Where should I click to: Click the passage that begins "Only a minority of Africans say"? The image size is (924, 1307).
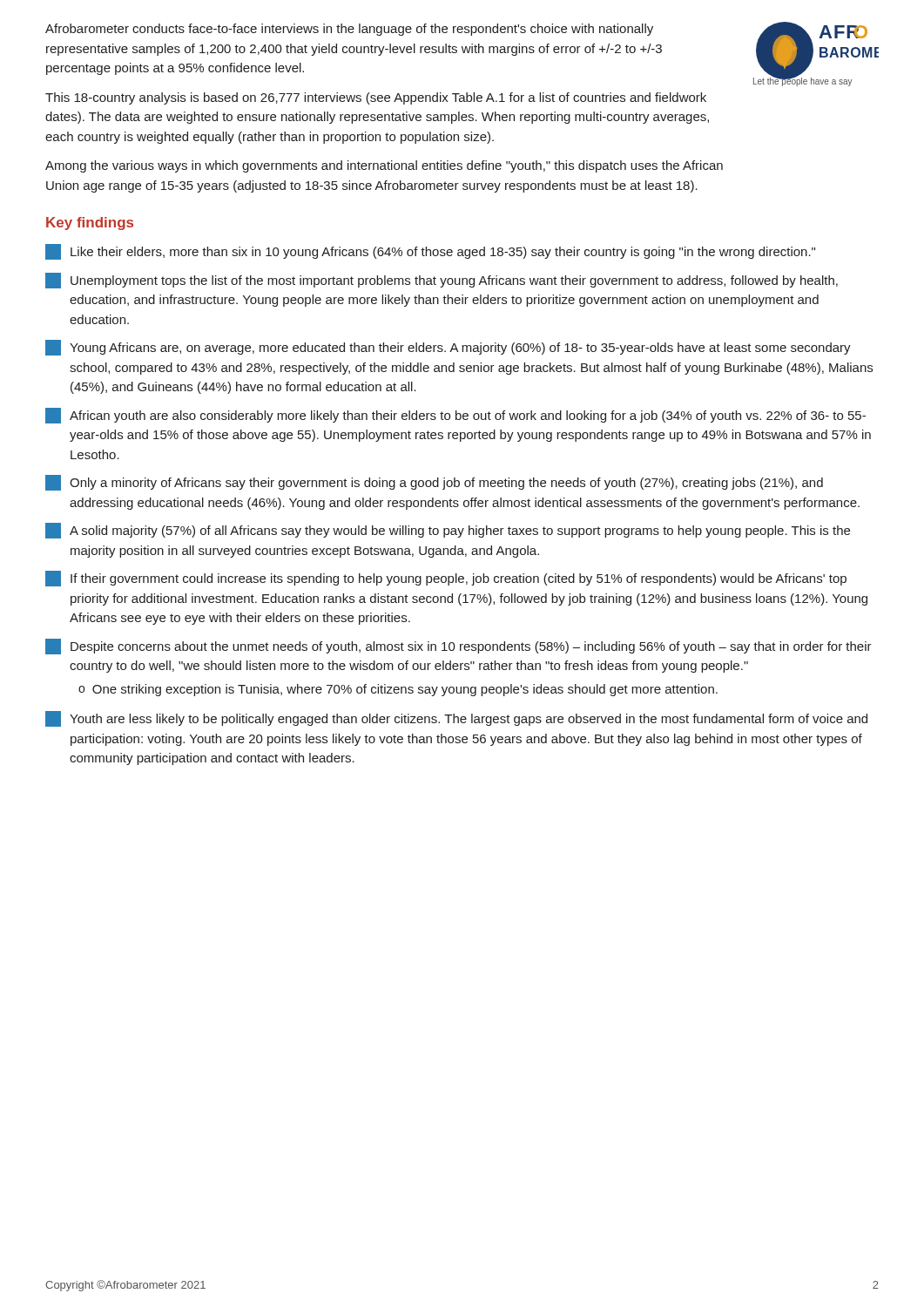pos(462,493)
